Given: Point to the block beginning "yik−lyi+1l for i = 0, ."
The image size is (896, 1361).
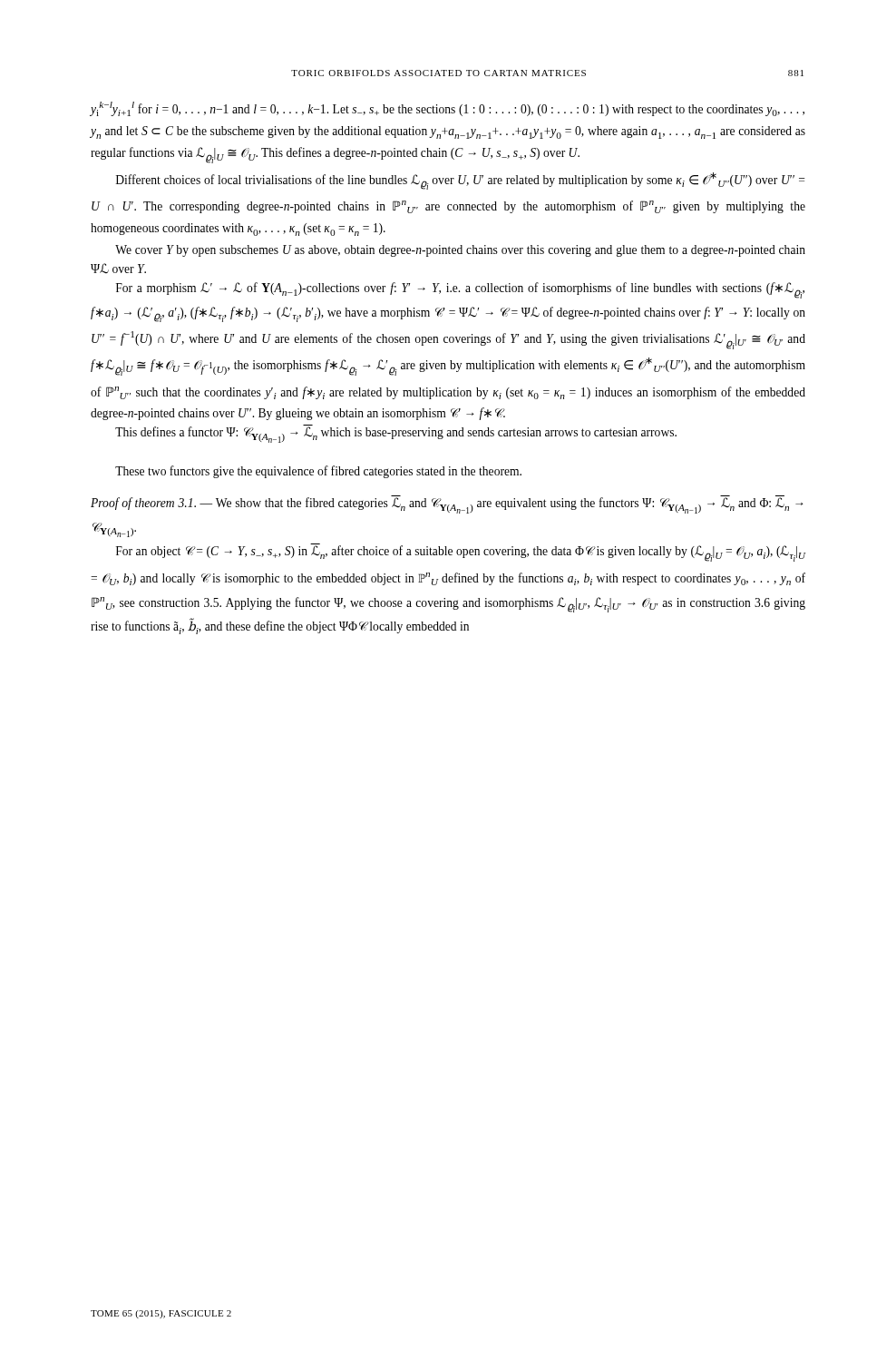Looking at the screenshot, I should point(448,132).
